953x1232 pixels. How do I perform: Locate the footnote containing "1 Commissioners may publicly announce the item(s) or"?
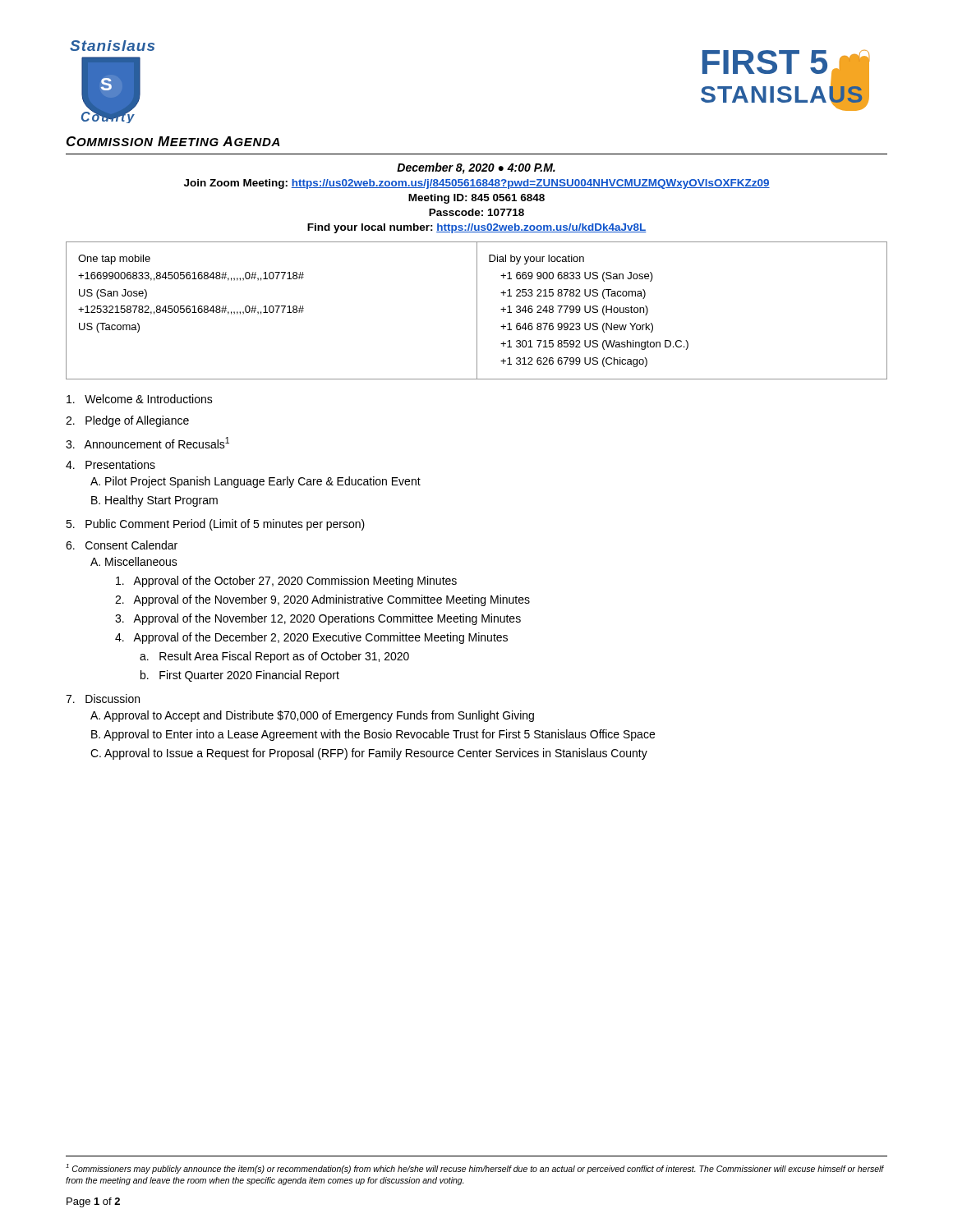click(x=475, y=1174)
